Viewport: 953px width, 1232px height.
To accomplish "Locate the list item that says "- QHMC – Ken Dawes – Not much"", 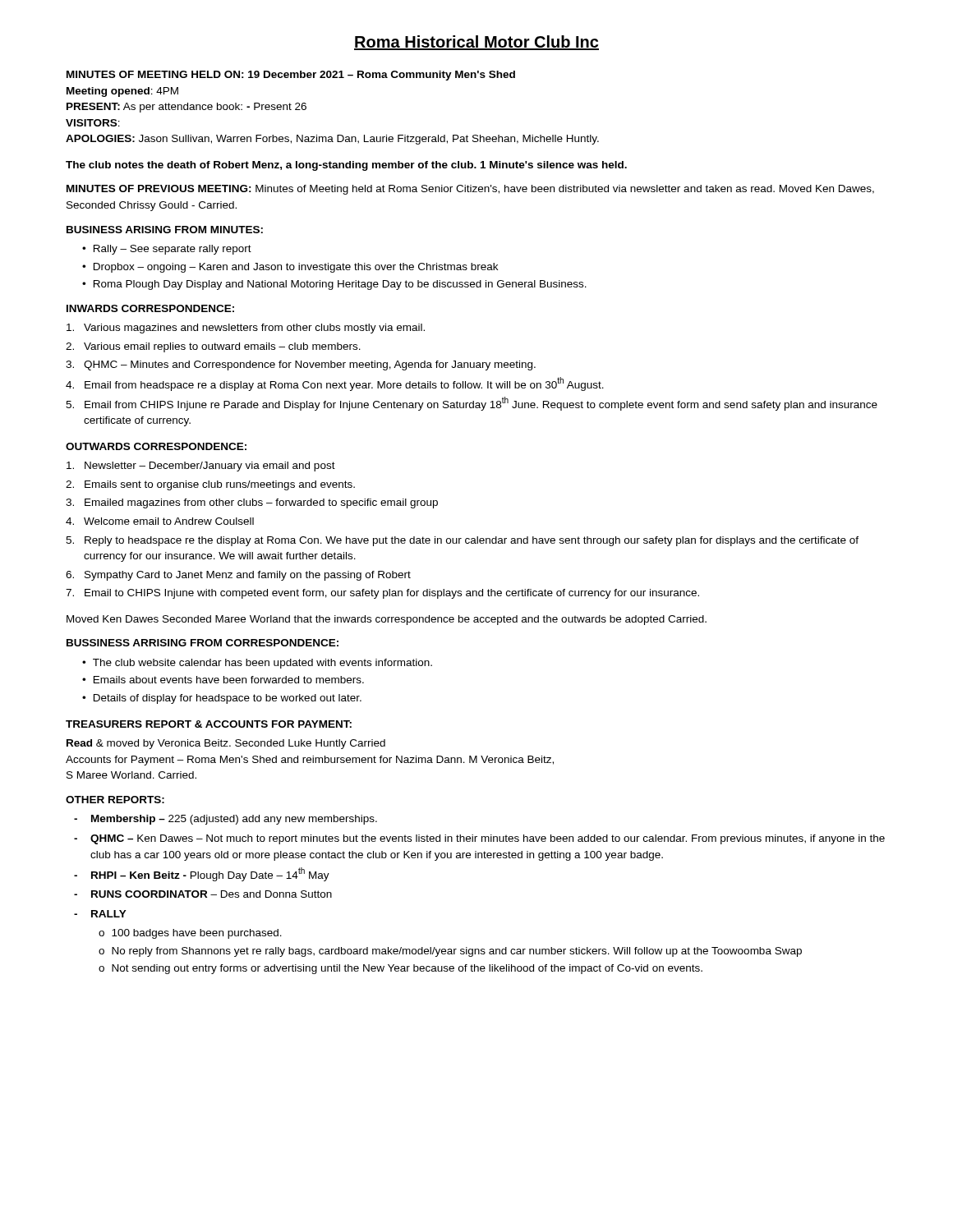I will point(481,846).
